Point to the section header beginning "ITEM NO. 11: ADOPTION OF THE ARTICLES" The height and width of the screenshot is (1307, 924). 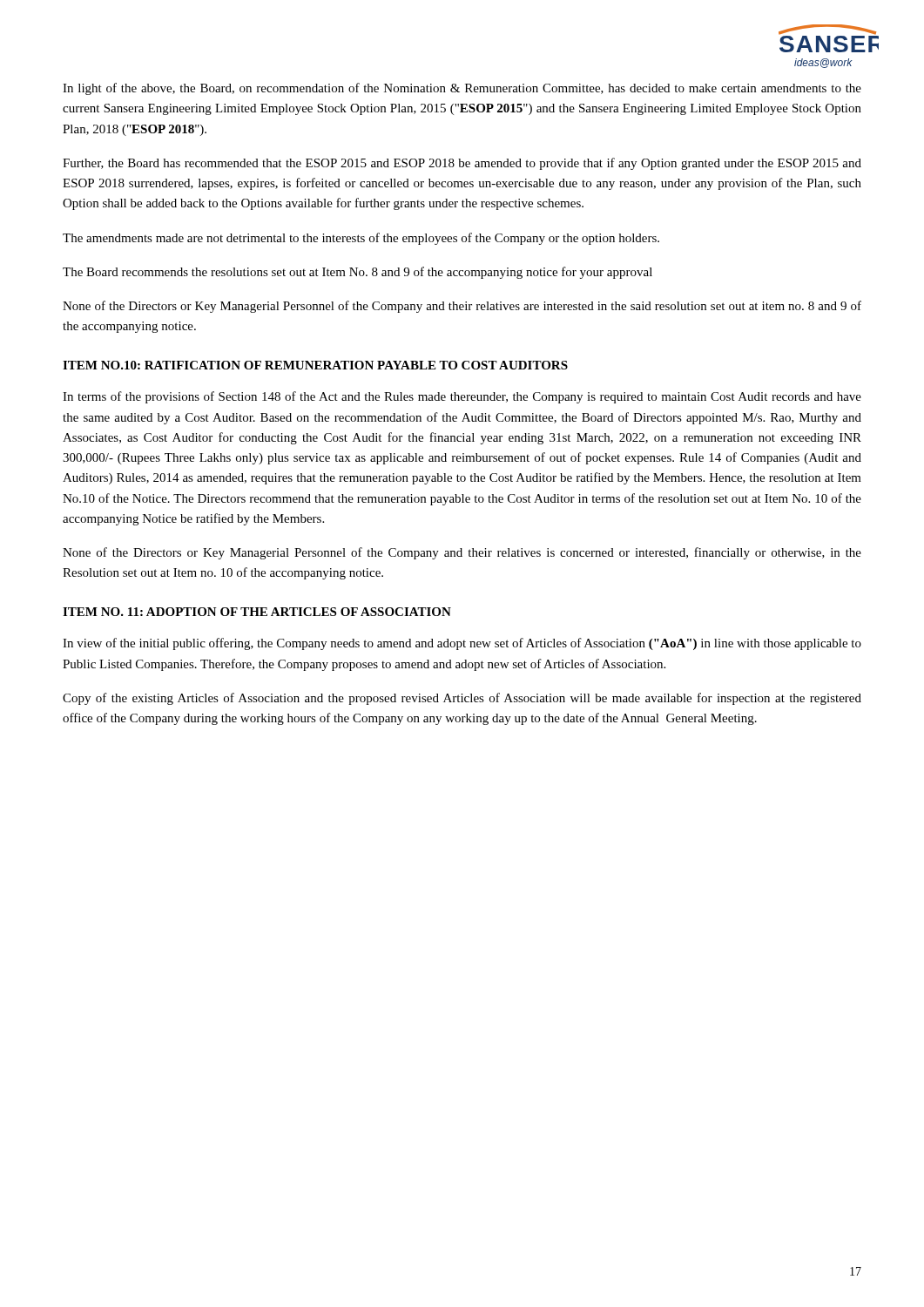(x=257, y=611)
